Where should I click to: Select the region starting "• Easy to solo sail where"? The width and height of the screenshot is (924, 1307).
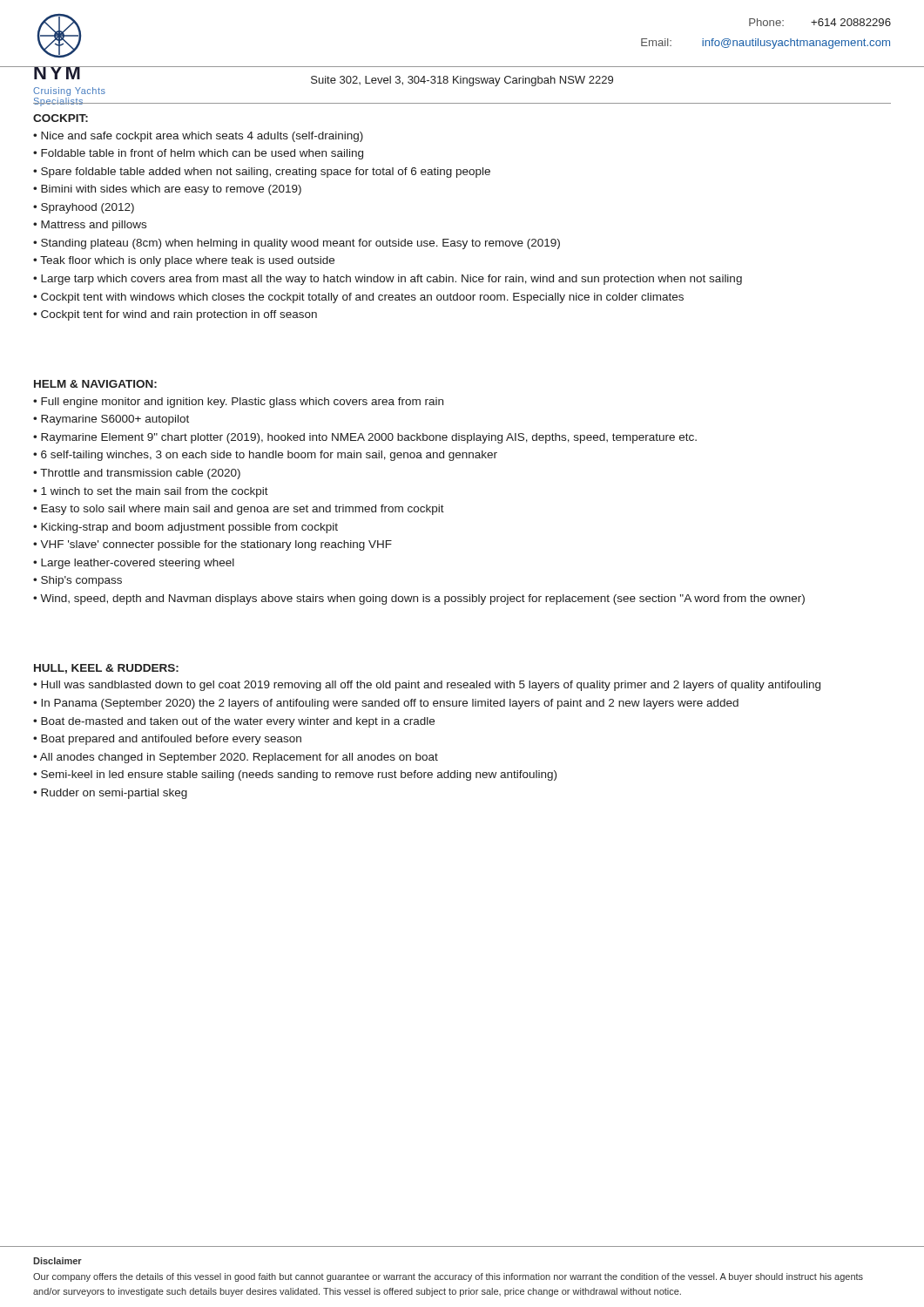click(x=238, y=508)
